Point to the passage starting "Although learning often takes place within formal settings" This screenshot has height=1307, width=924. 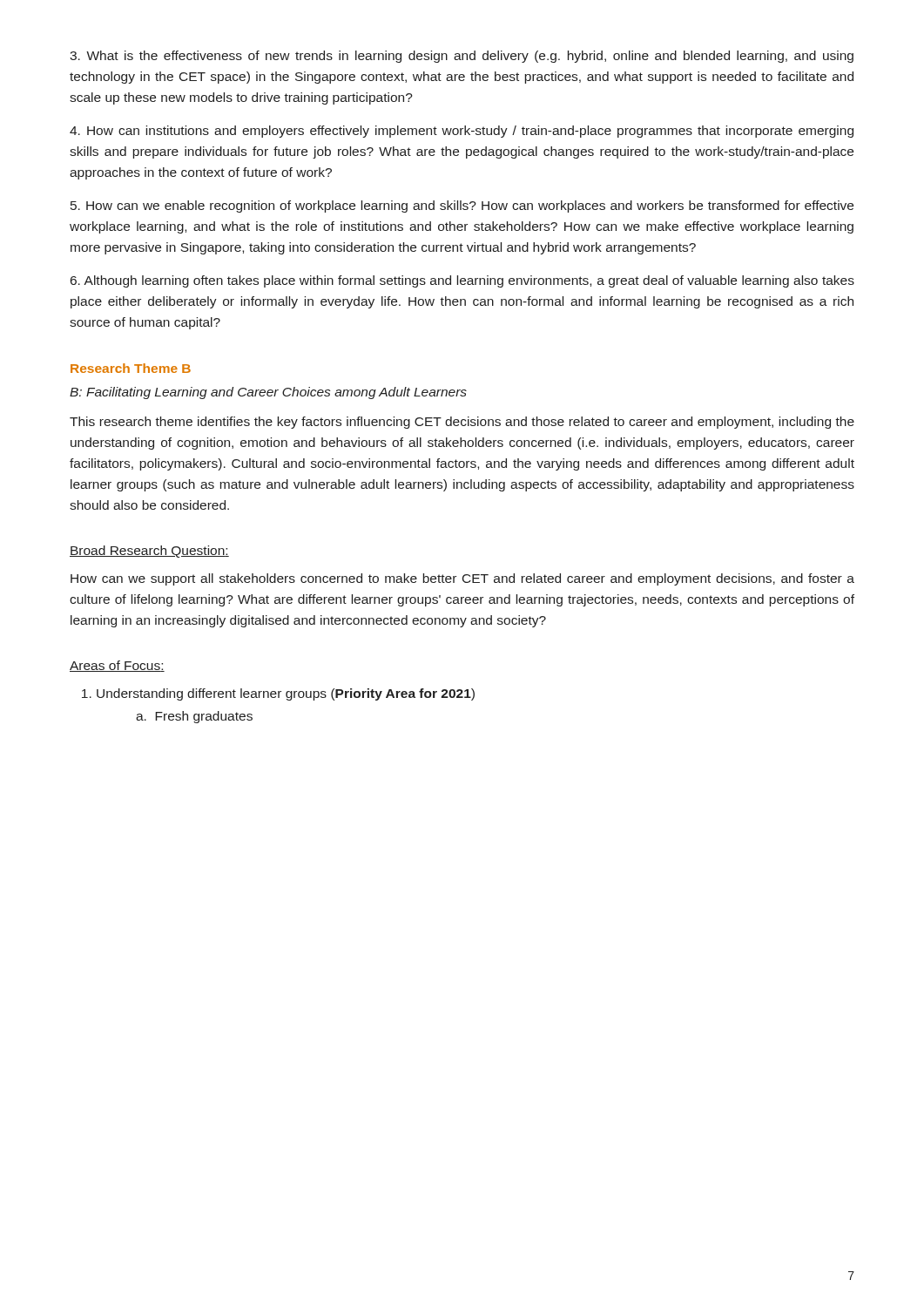(x=462, y=302)
